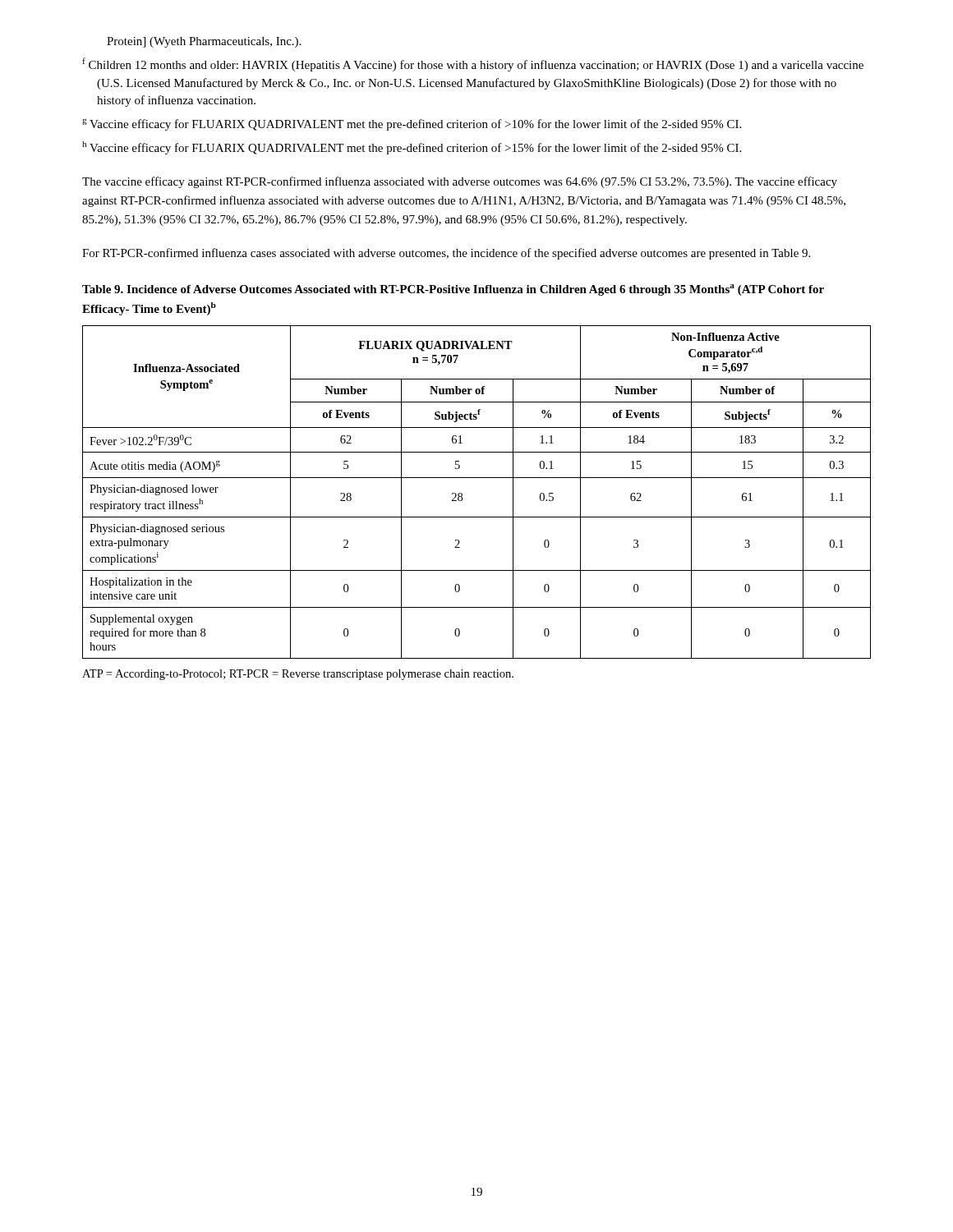Find the block on this page that starts "g Vaccine efficacy for FLUARIX QUADRIVALENT"
This screenshot has height=1232, width=953.
coord(412,123)
